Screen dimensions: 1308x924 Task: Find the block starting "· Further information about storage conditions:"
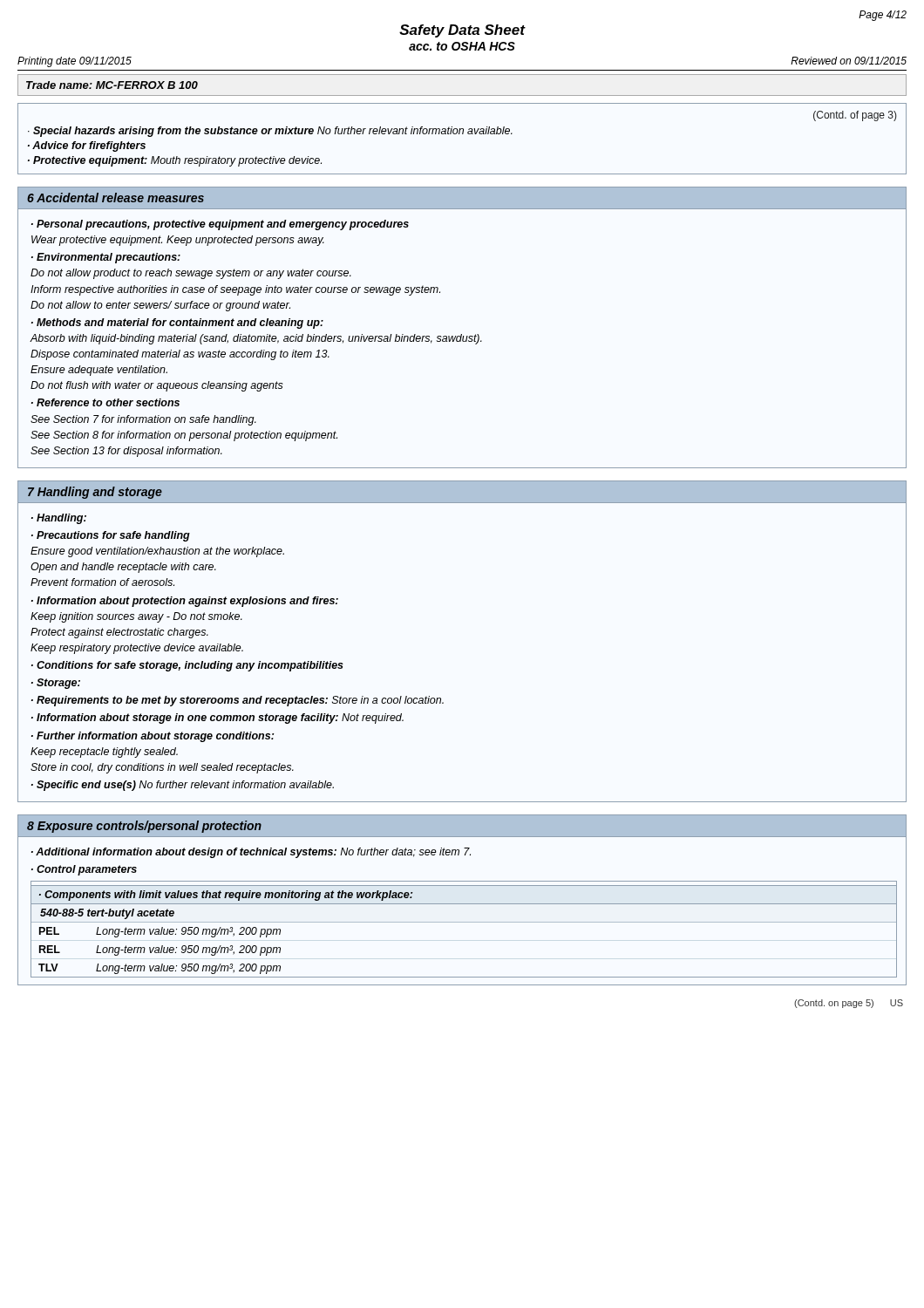point(153,737)
